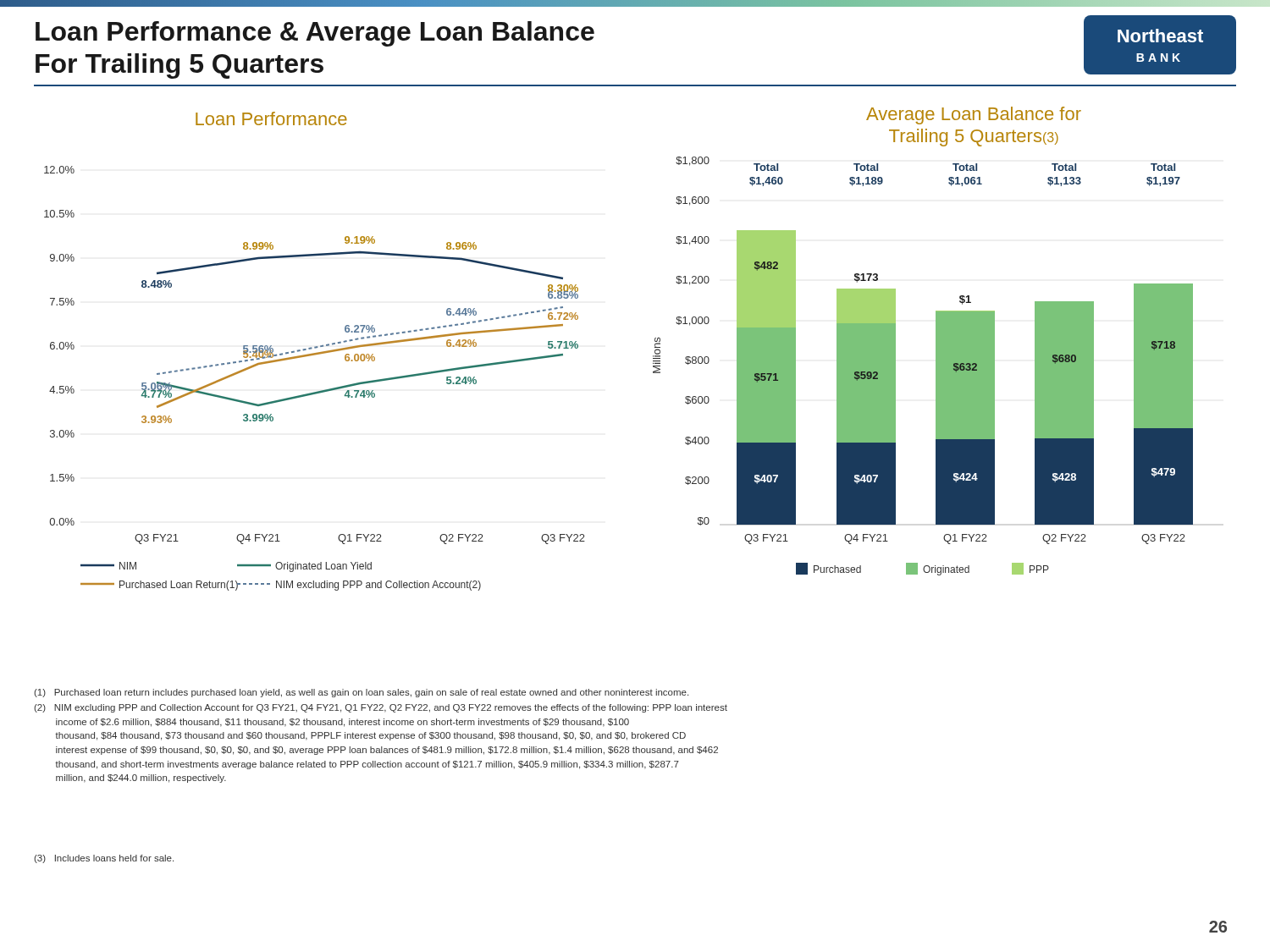1270x952 pixels.
Task: Select the text starting "Loan Performance & Average"
Action: 314,48
